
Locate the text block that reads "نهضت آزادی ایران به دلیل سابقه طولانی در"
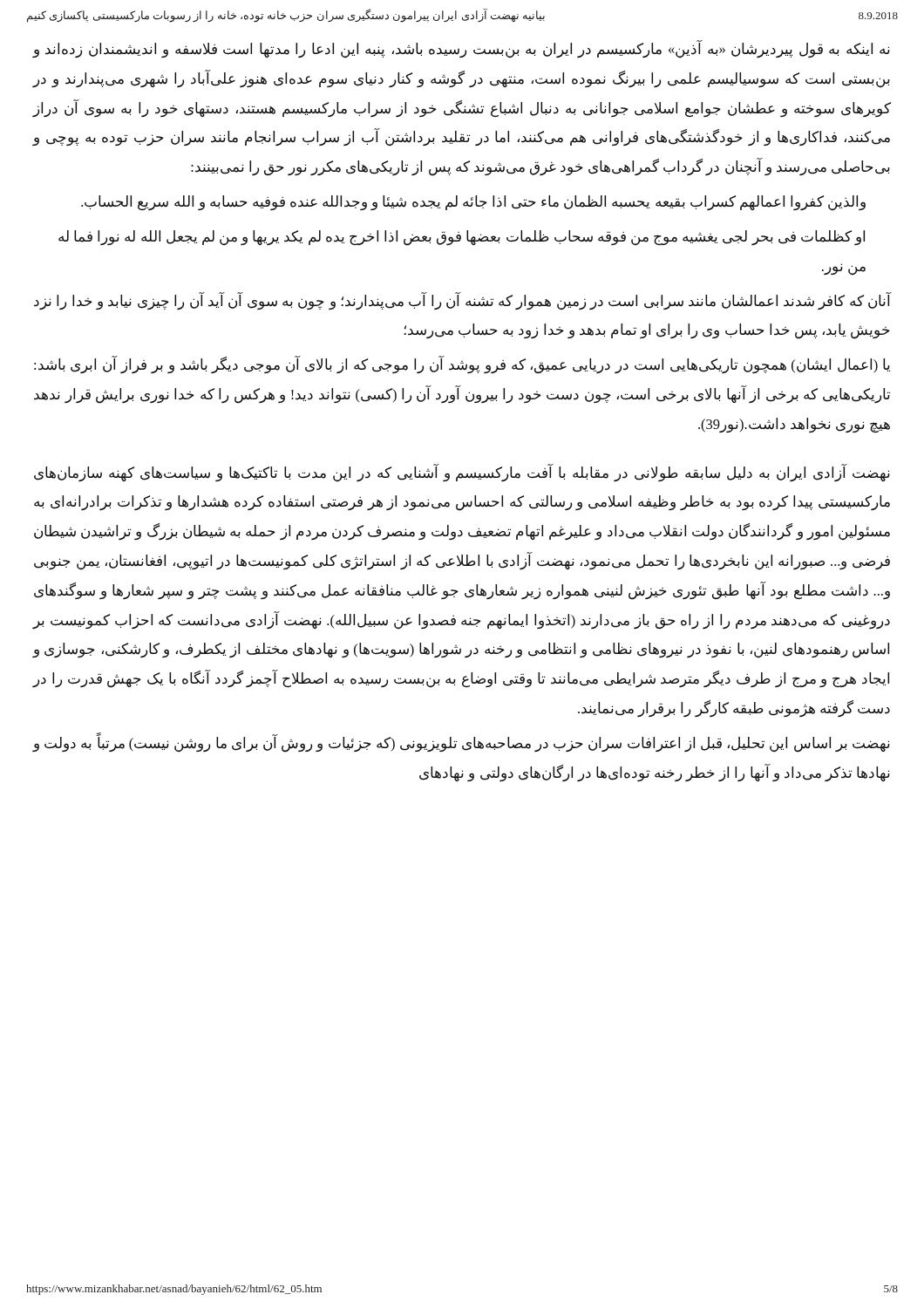462,591
